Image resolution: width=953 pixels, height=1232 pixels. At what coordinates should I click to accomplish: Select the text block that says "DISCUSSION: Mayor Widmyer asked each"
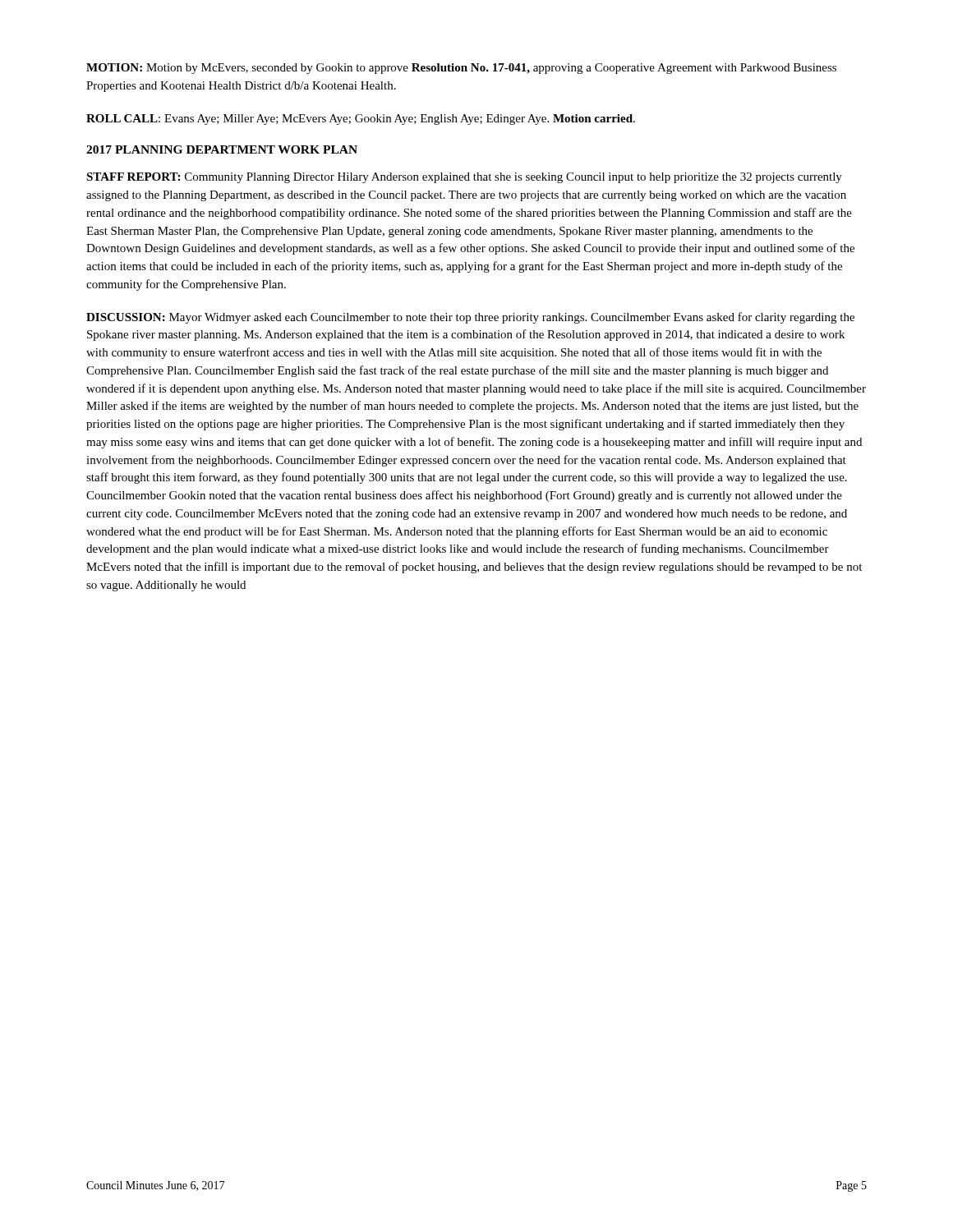click(x=476, y=451)
